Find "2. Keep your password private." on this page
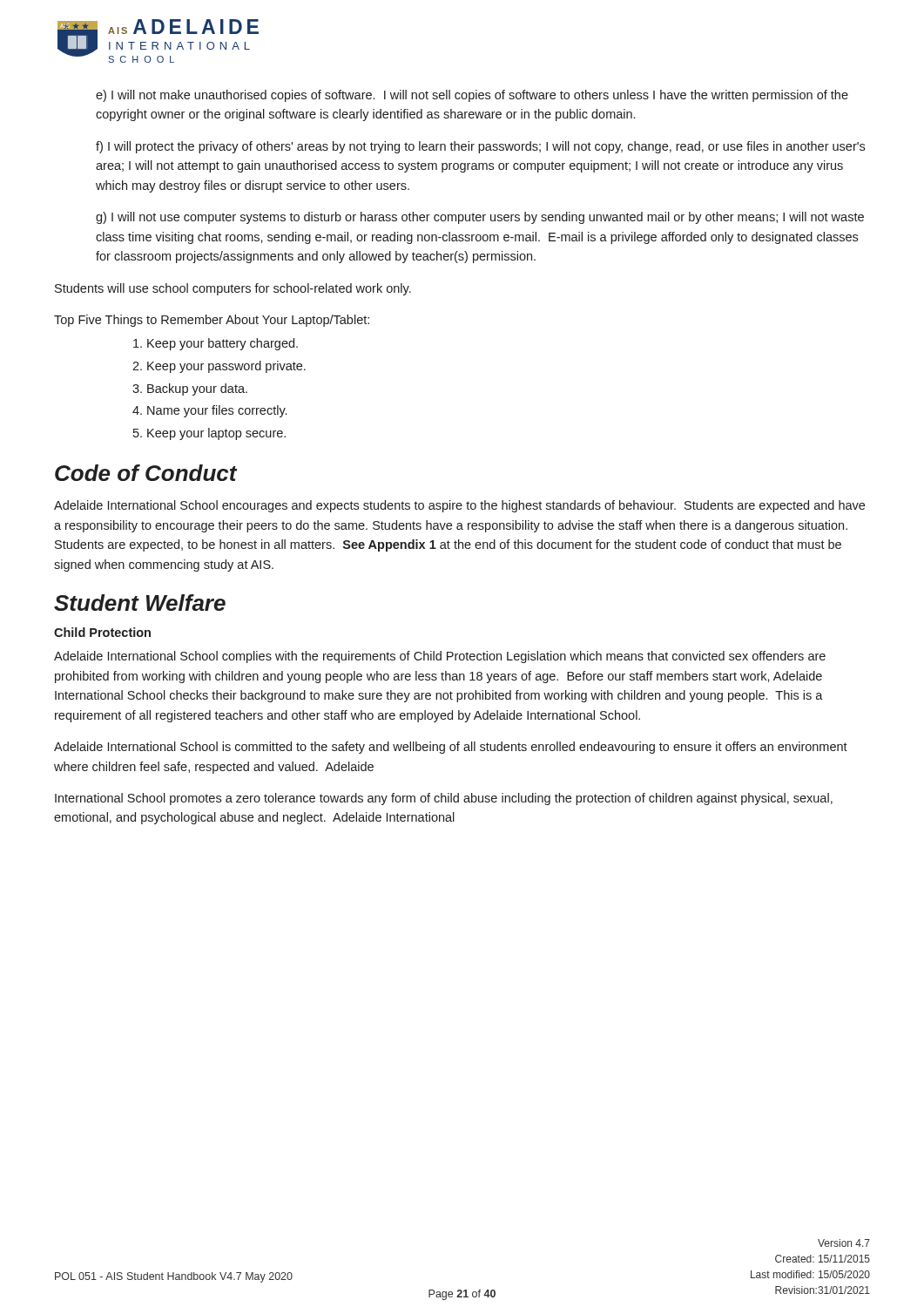The width and height of the screenshot is (924, 1307). 219,366
